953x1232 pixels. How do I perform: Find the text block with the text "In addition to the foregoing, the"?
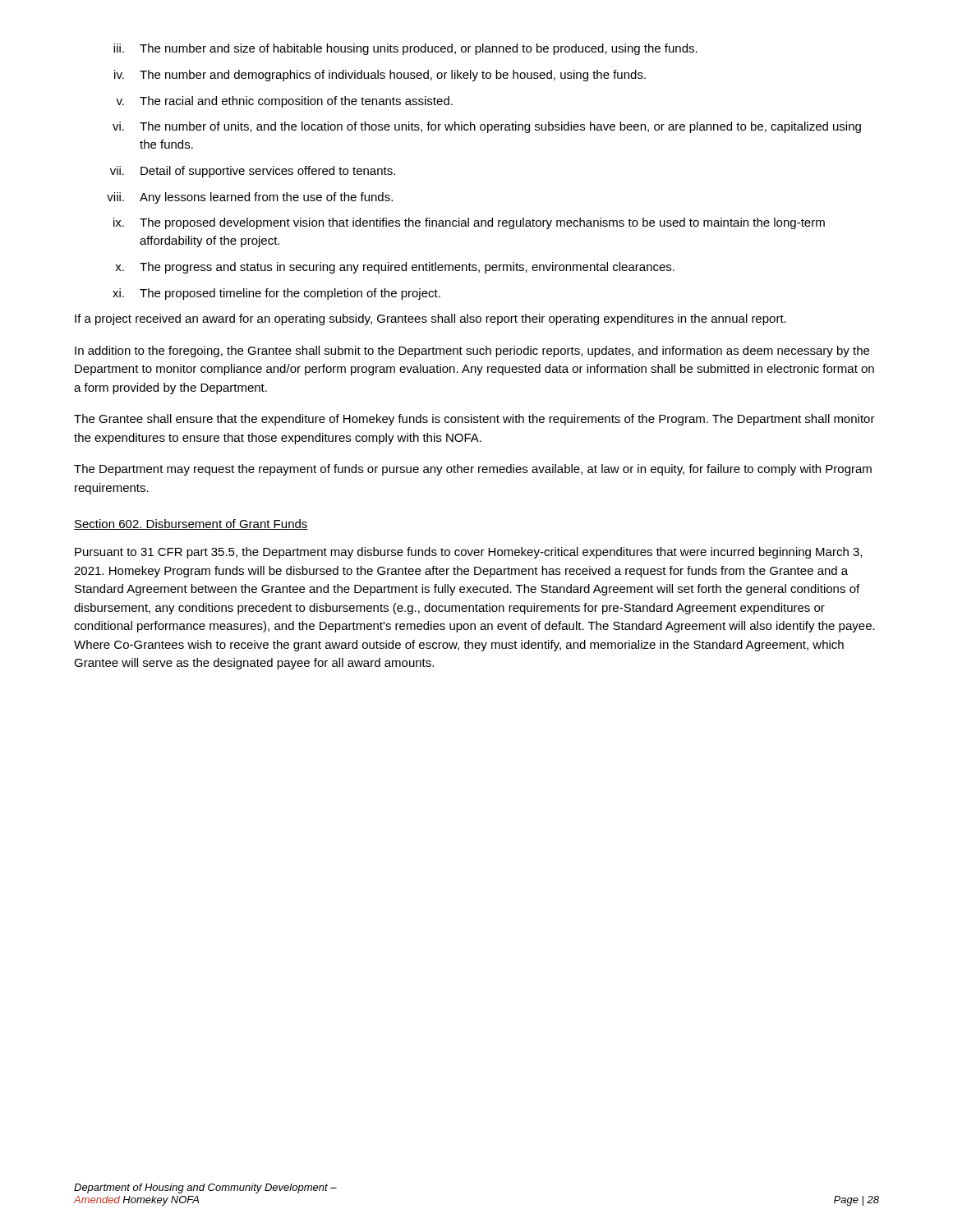click(474, 369)
